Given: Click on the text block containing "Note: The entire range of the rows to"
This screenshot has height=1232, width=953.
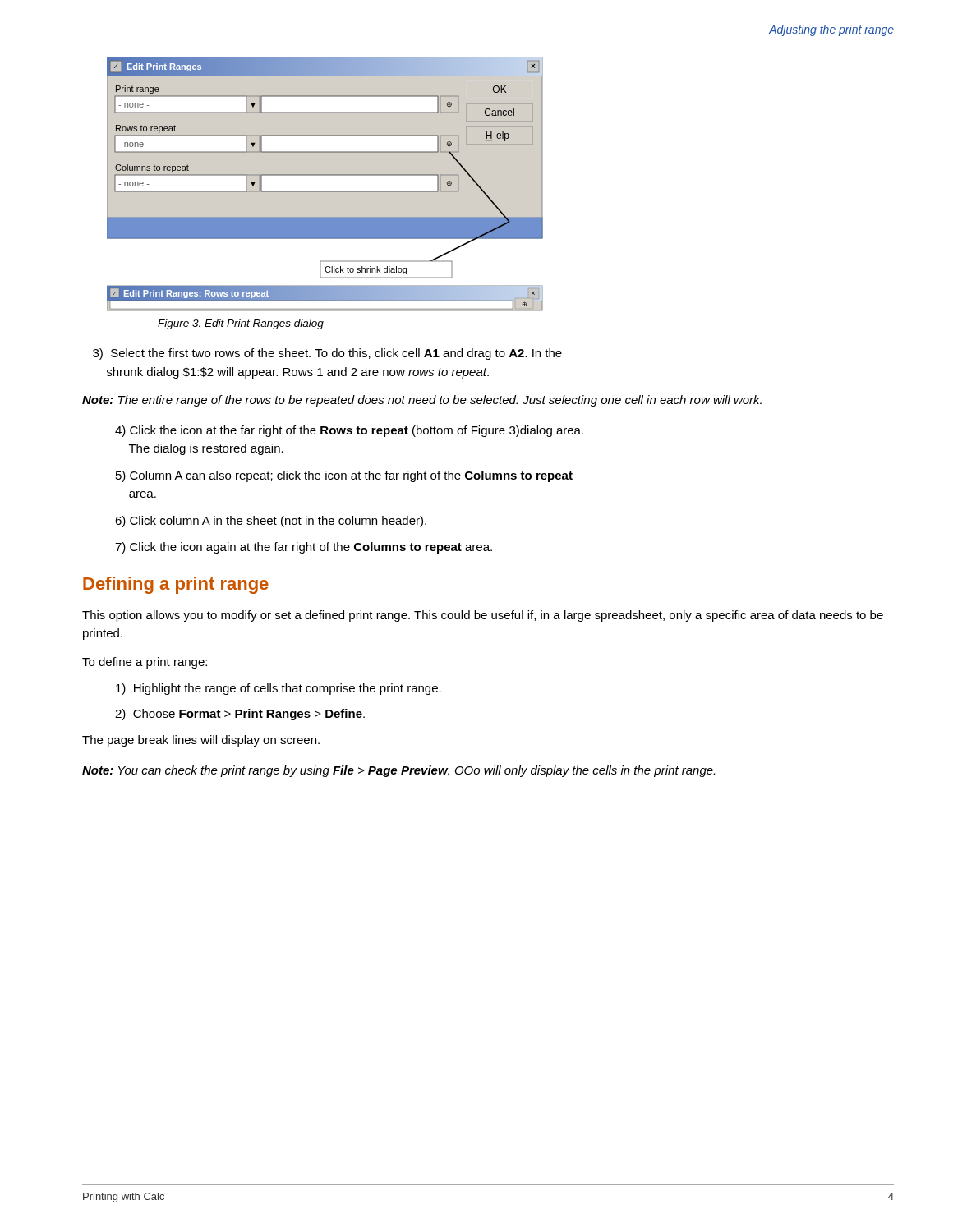Looking at the screenshot, I should [x=423, y=400].
